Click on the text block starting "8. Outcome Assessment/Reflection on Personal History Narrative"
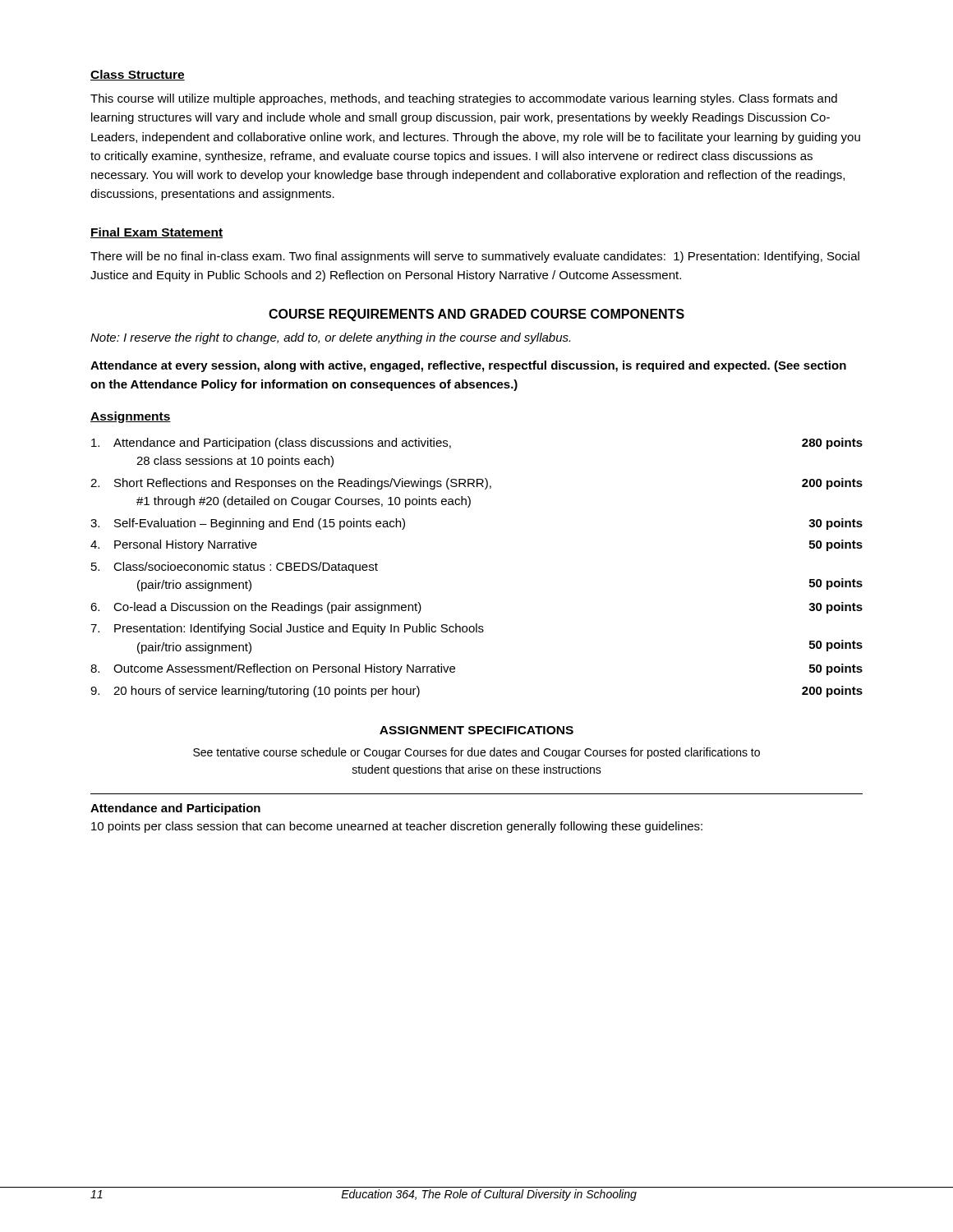 (x=280, y=668)
